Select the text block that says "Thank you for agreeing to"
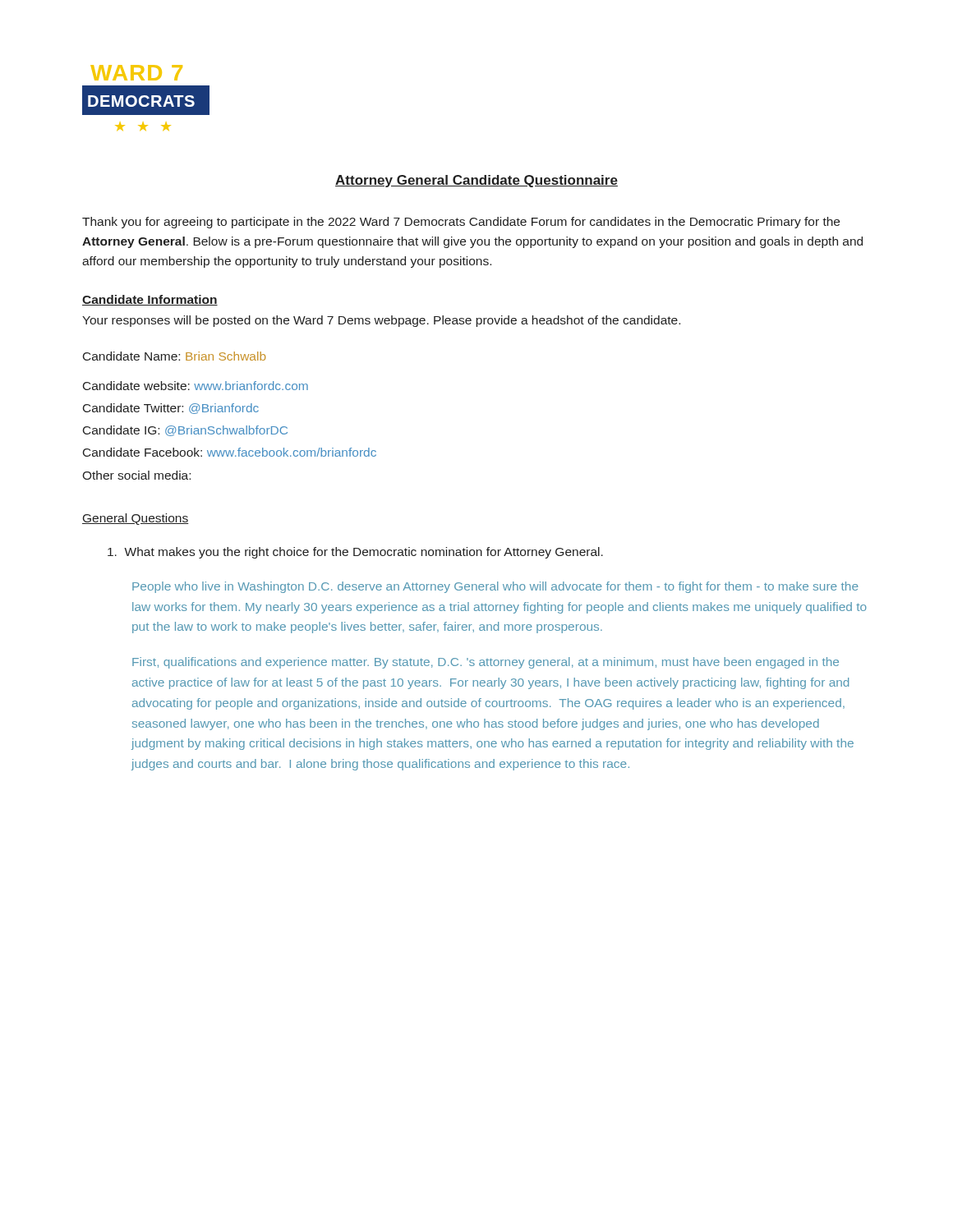The image size is (953, 1232). pos(473,241)
